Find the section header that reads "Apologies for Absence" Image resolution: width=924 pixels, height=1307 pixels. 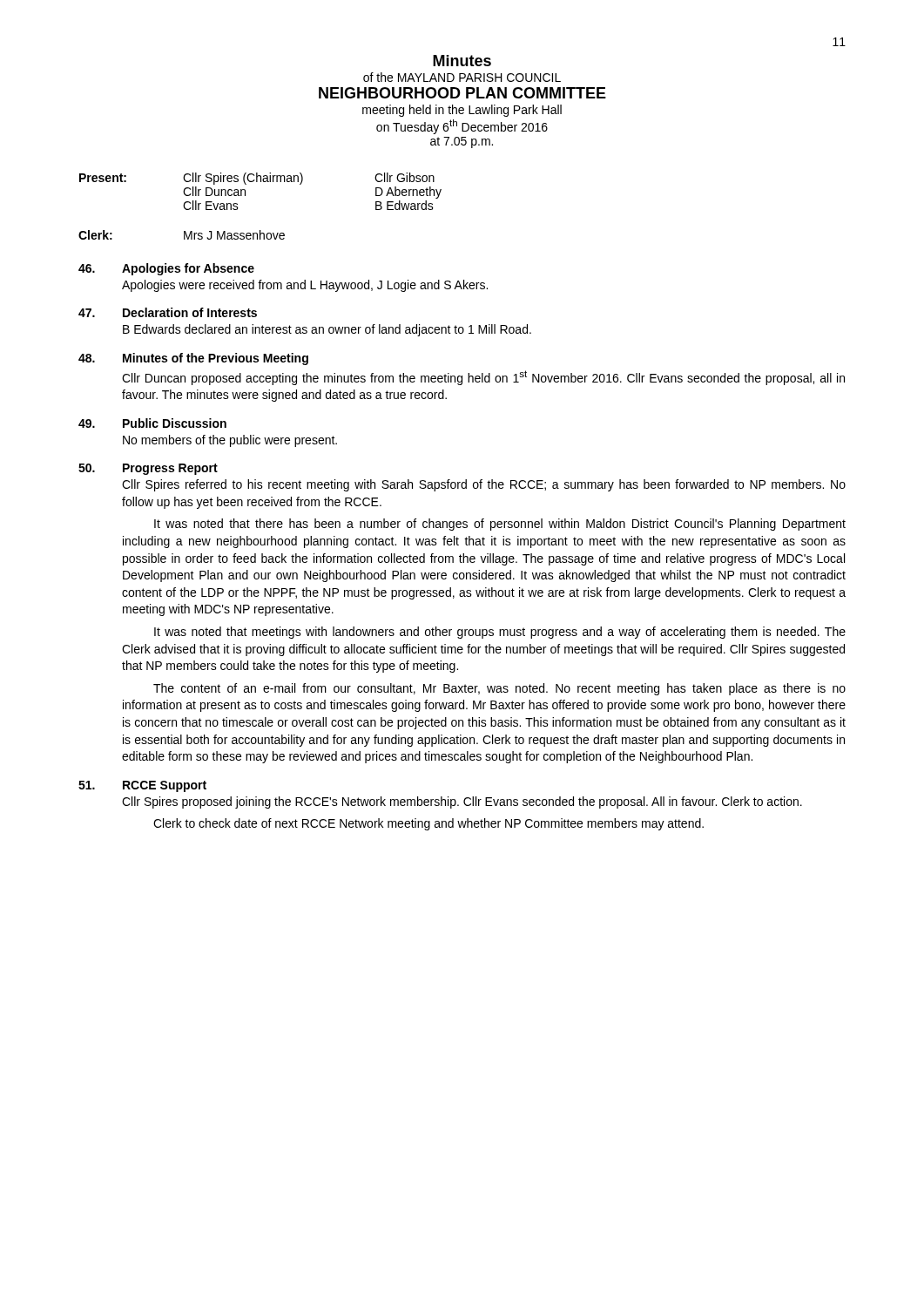(188, 268)
